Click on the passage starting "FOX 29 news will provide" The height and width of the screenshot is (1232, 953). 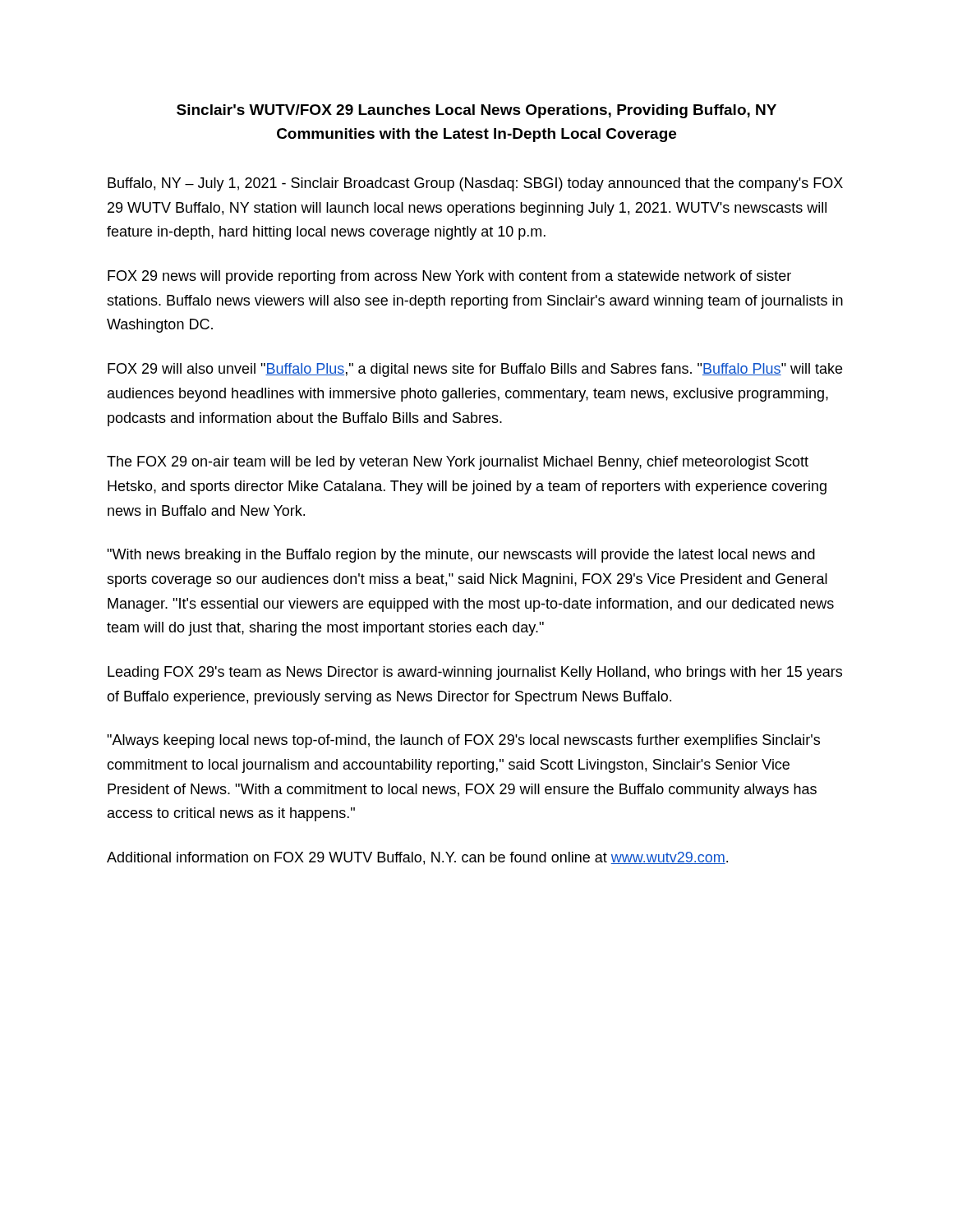point(475,300)
